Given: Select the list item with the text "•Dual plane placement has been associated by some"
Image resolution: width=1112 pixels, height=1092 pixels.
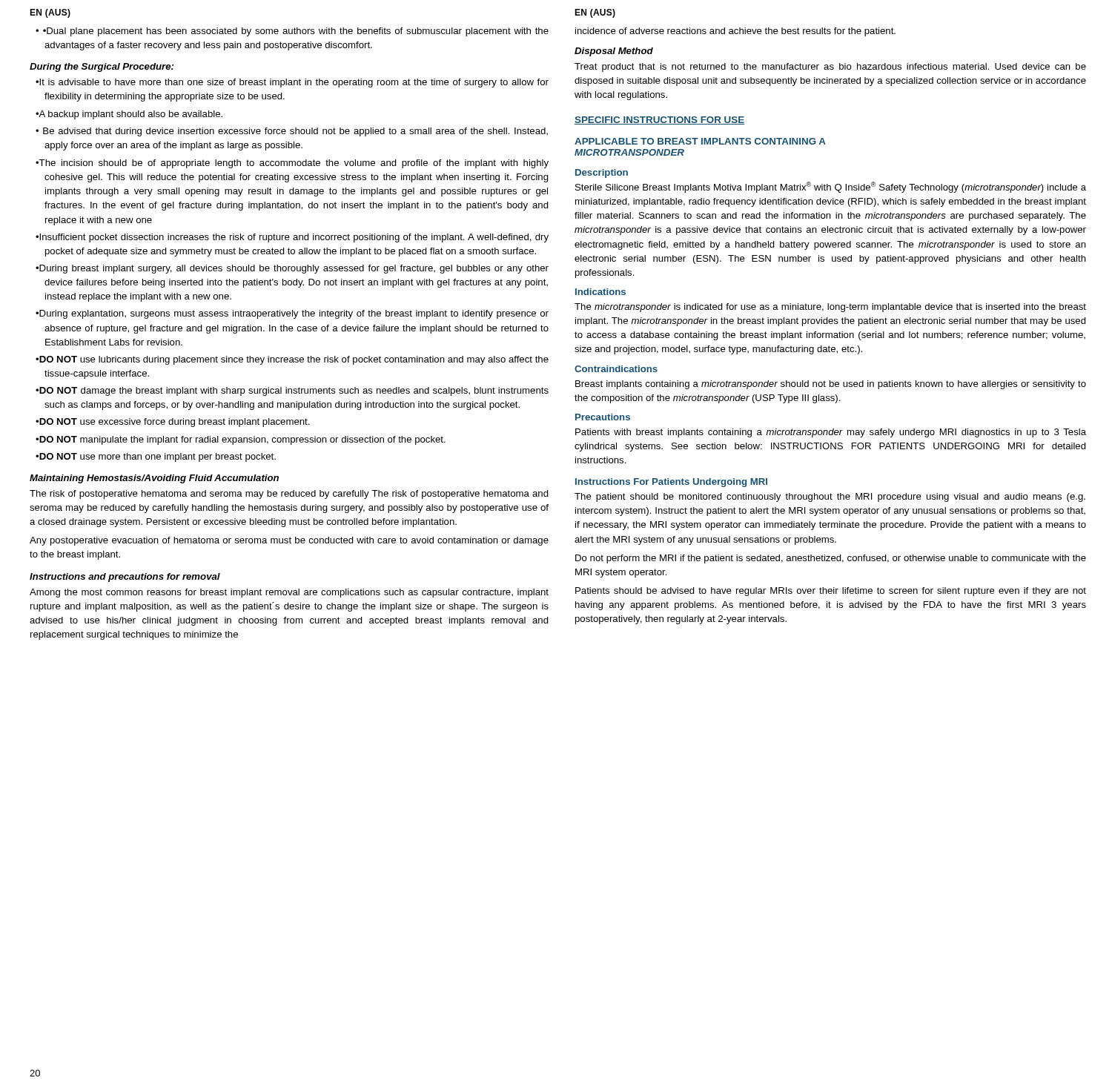Looking at the screenshot, I should tap(292, 38).
